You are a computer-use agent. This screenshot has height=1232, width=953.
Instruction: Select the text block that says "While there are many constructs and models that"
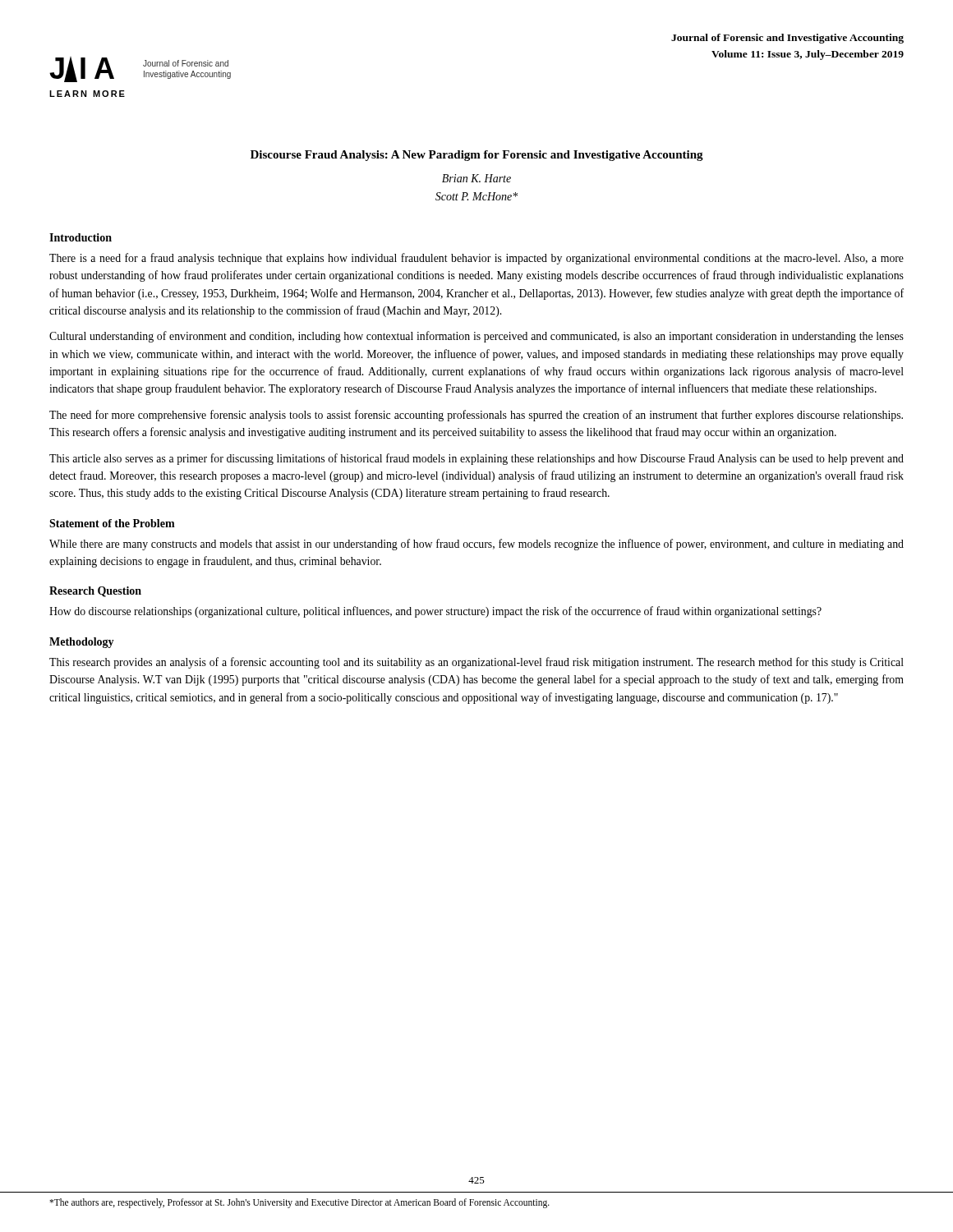476,553
